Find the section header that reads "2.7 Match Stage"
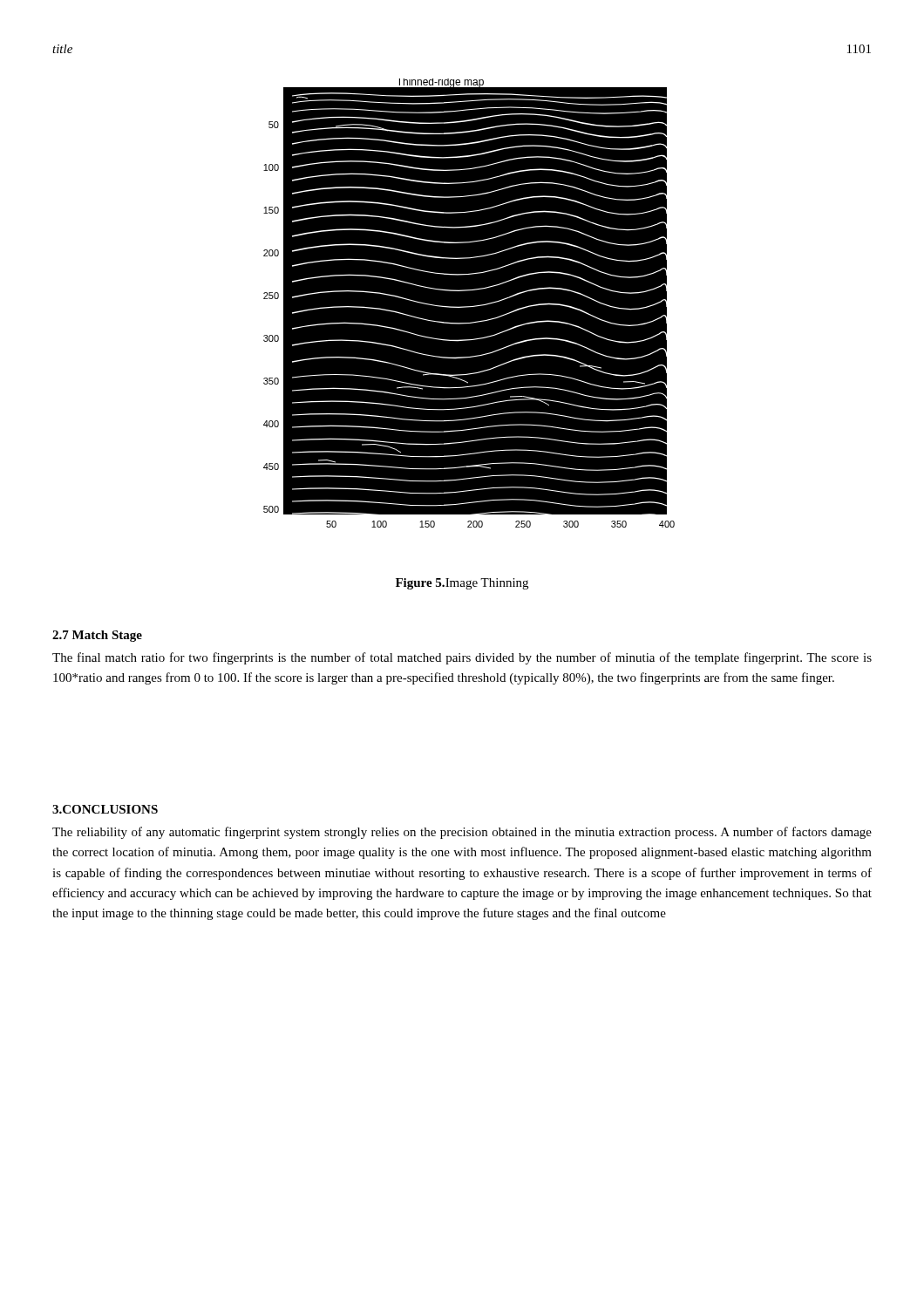The image size is (924, 1308). click(97, 635)
